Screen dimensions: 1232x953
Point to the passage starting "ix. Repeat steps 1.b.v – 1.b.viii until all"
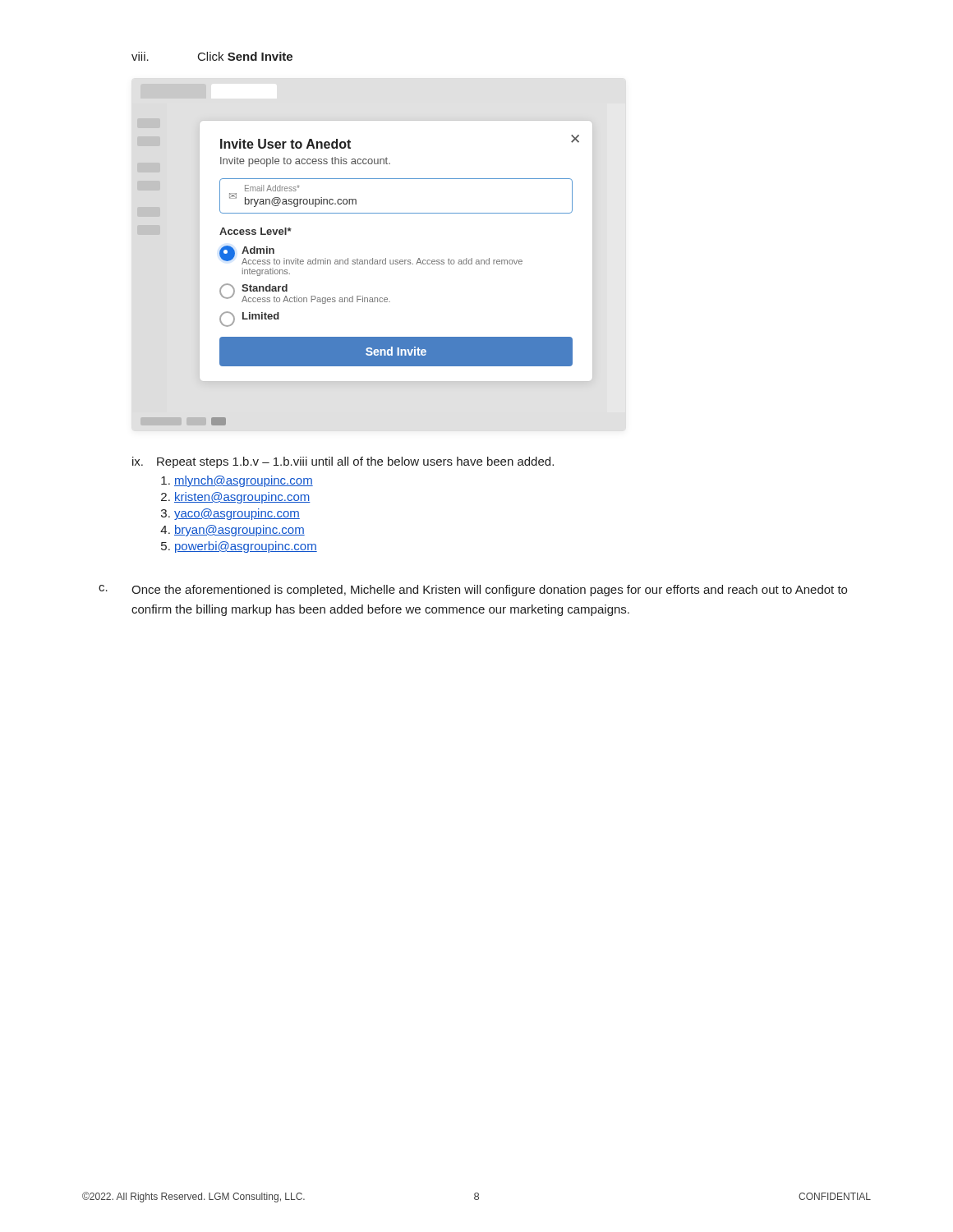pos(343,462)
